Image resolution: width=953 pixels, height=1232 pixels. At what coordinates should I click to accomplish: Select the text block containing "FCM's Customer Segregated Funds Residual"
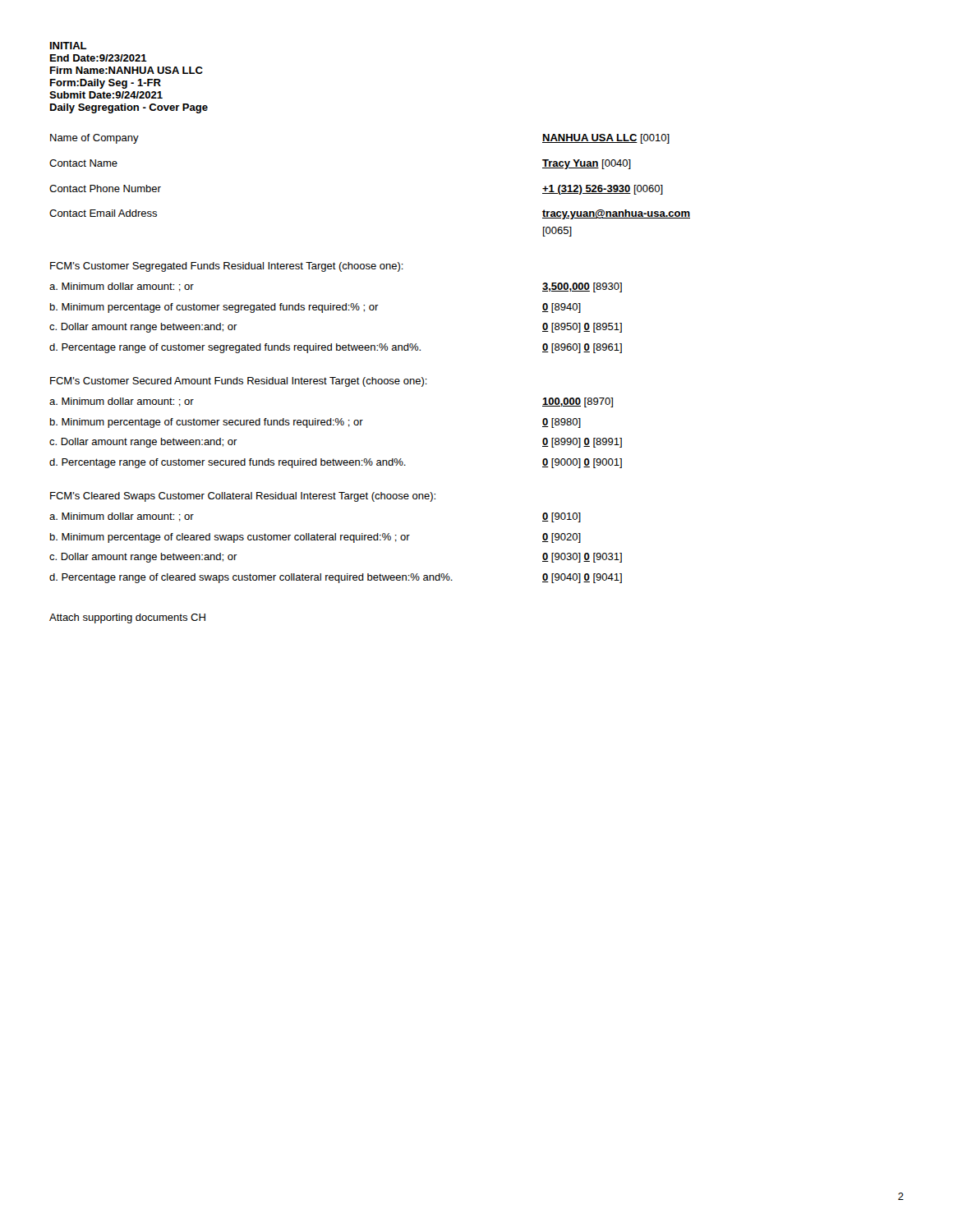tap(227, 267)
